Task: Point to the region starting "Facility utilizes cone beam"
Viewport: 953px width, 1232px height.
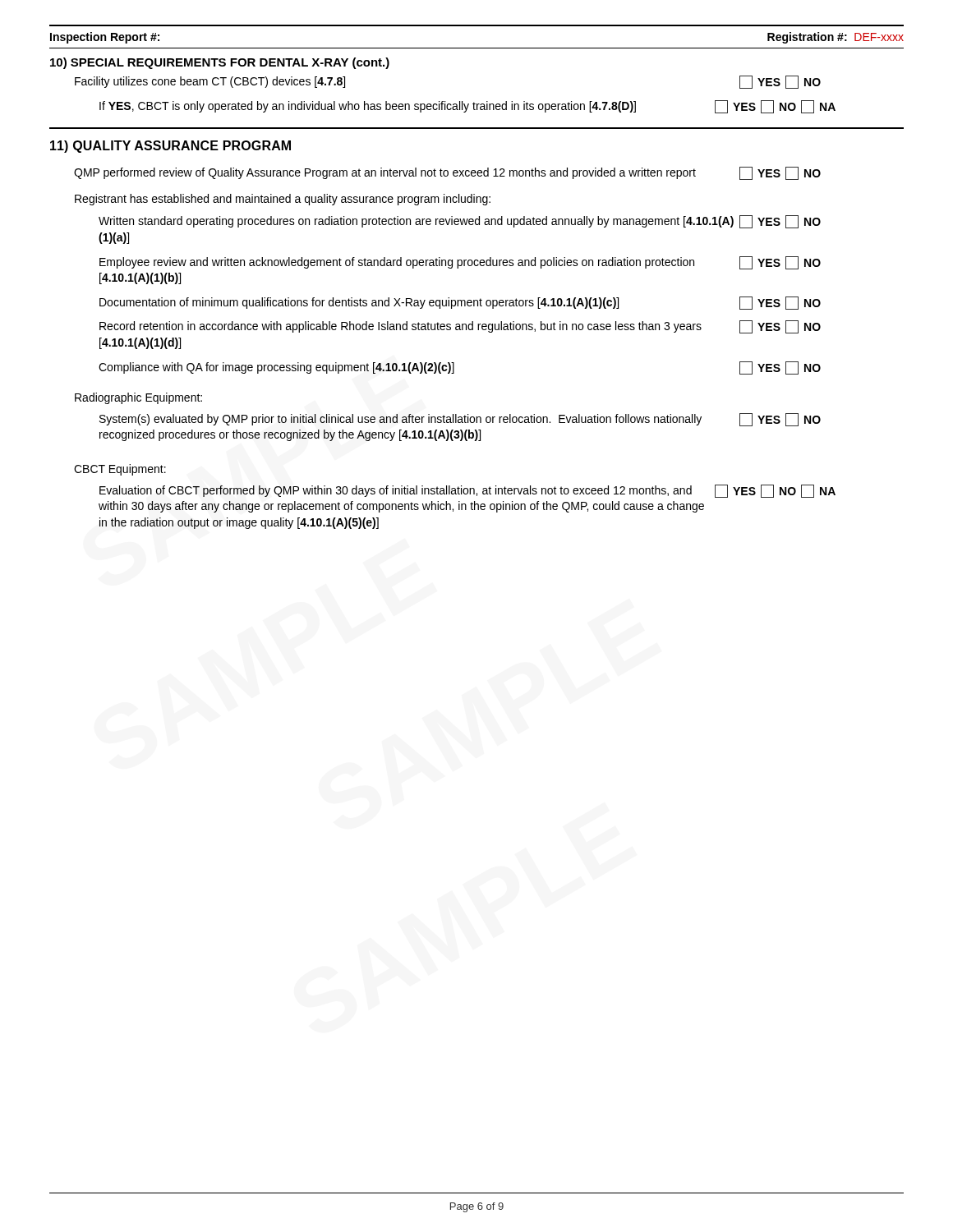Action: 216,84
